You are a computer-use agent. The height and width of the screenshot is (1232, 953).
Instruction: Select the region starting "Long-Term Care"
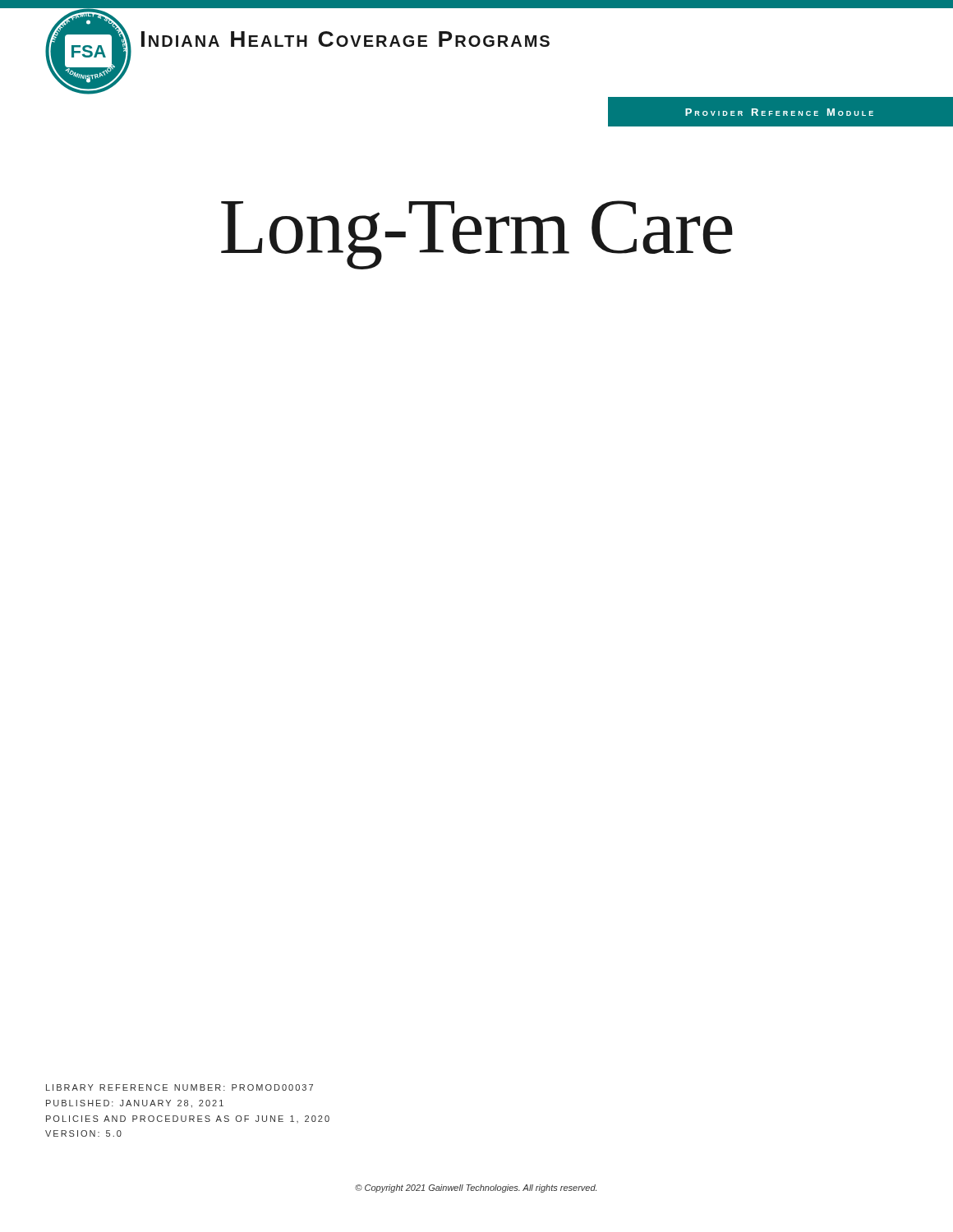[476, 226]
